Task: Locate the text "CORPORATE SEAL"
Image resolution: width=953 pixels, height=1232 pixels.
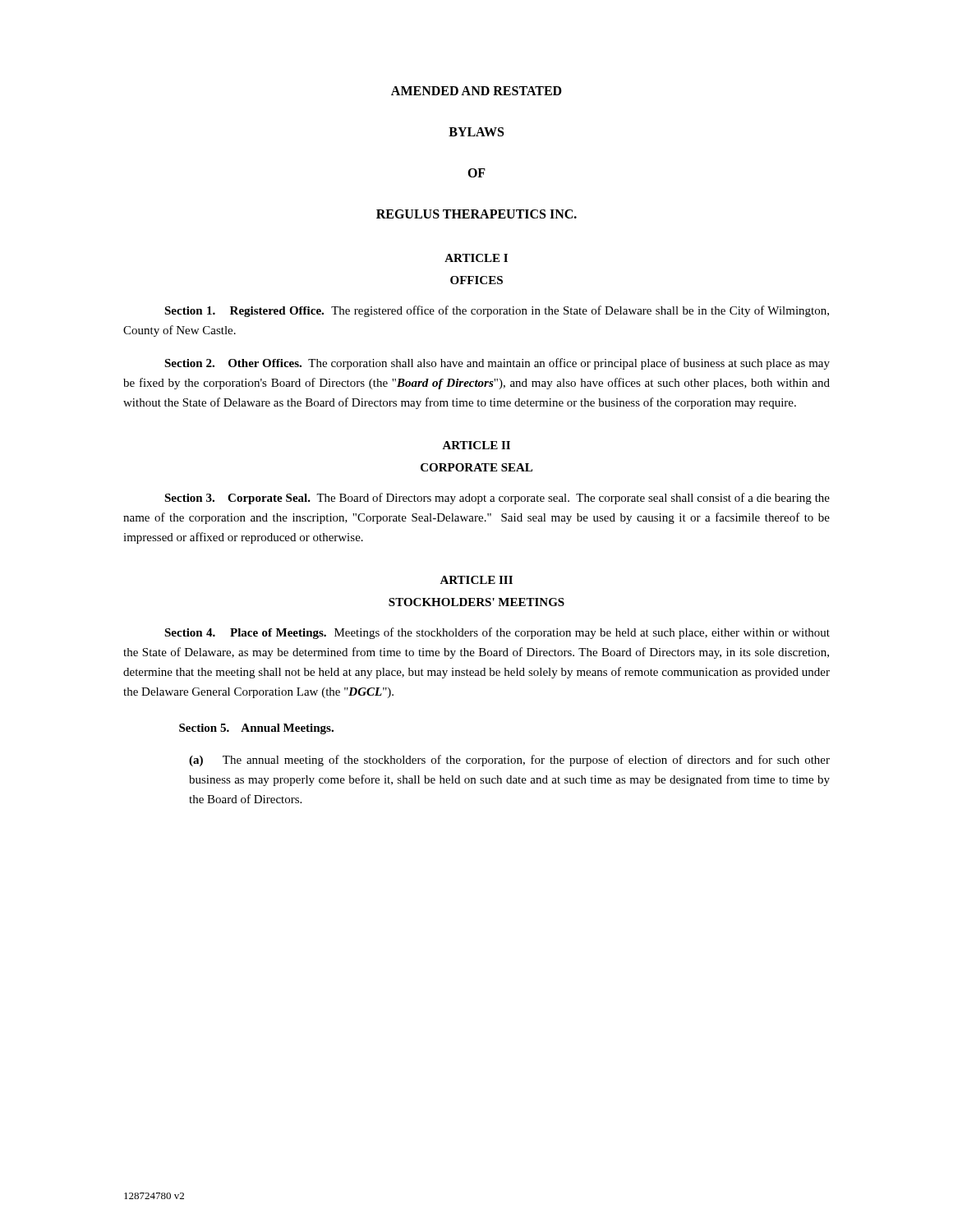Action: coord(476,468)
